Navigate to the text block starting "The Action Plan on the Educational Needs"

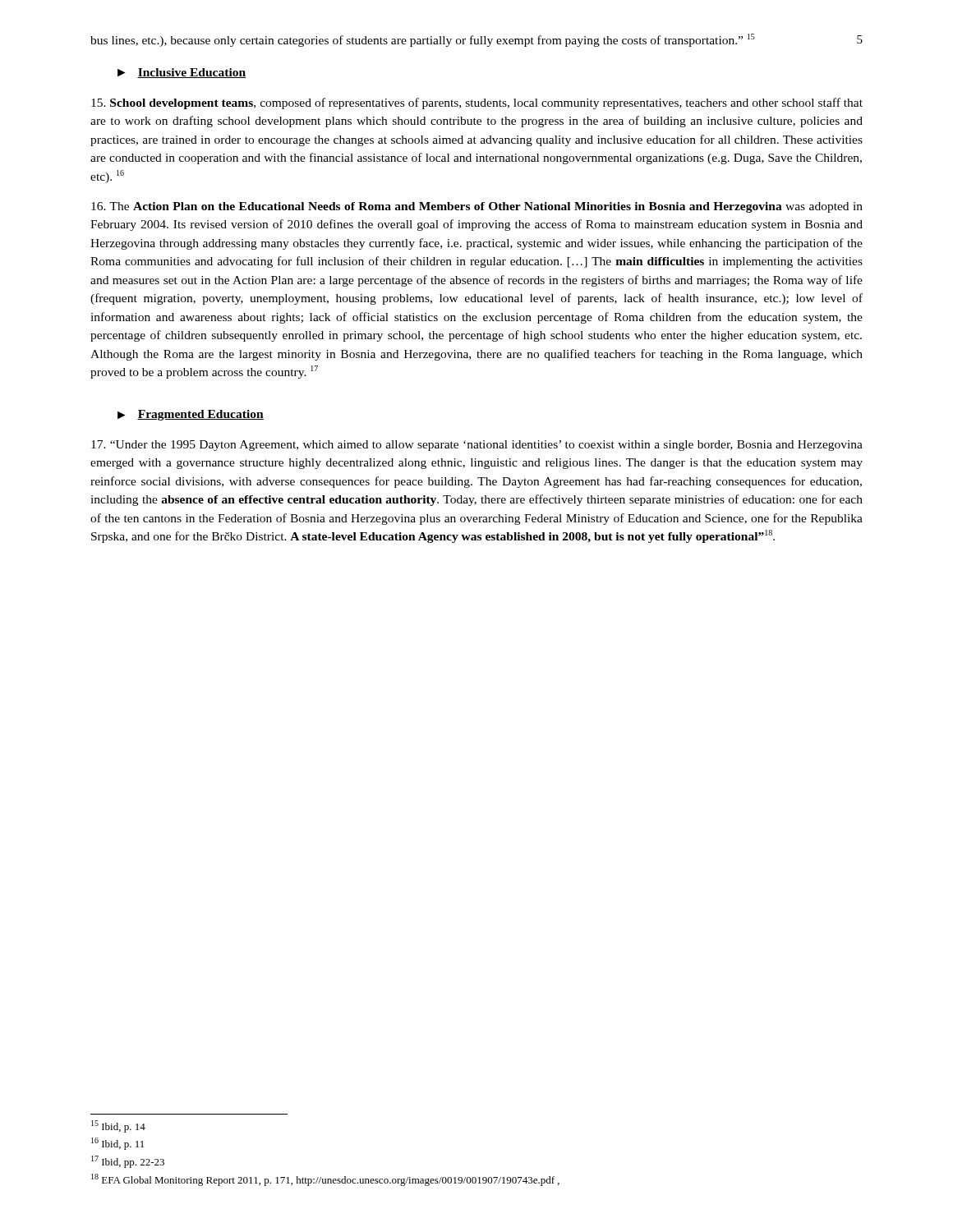point(476,289)
